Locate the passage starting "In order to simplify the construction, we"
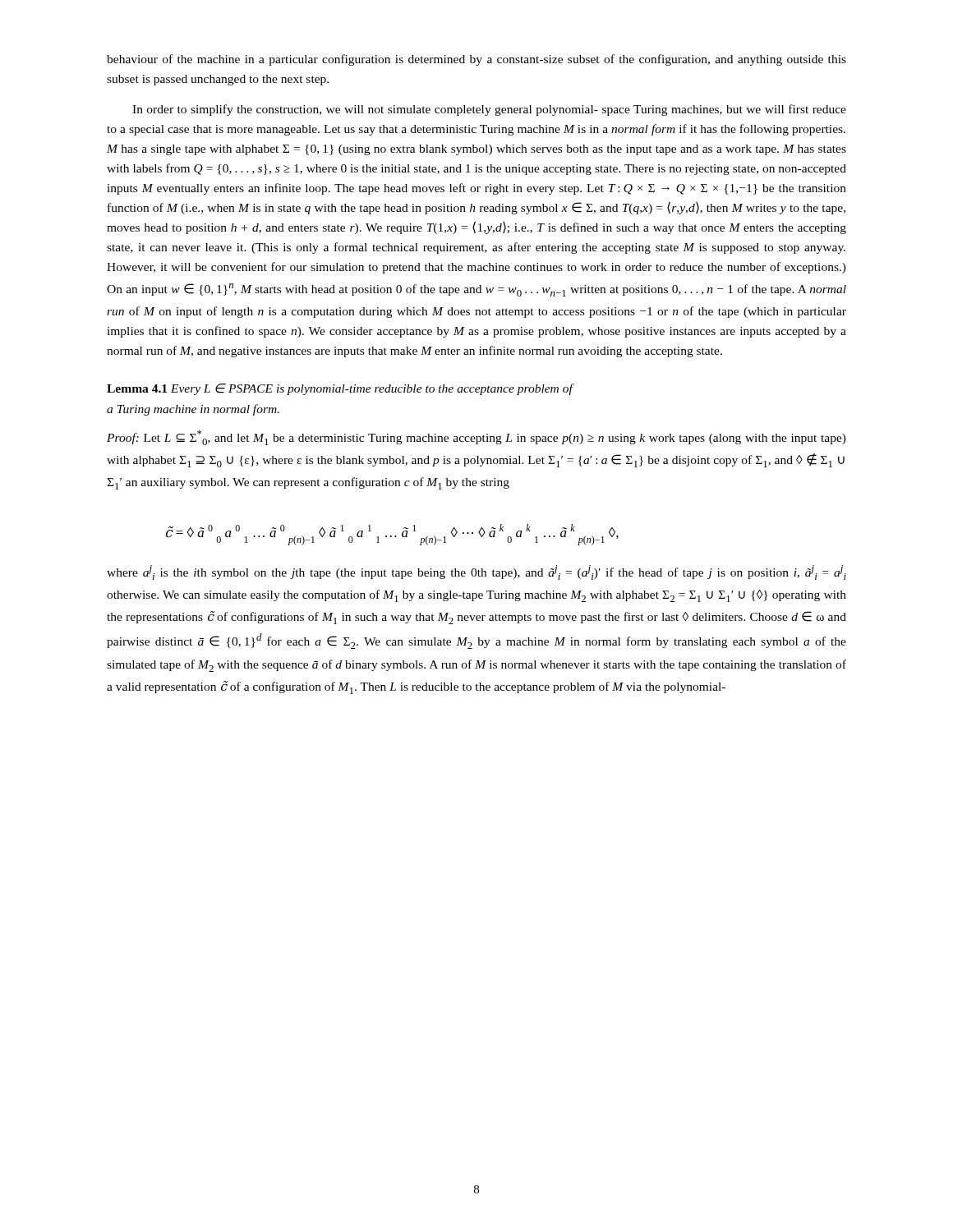953x1232 pixels. tap(476, 230)
